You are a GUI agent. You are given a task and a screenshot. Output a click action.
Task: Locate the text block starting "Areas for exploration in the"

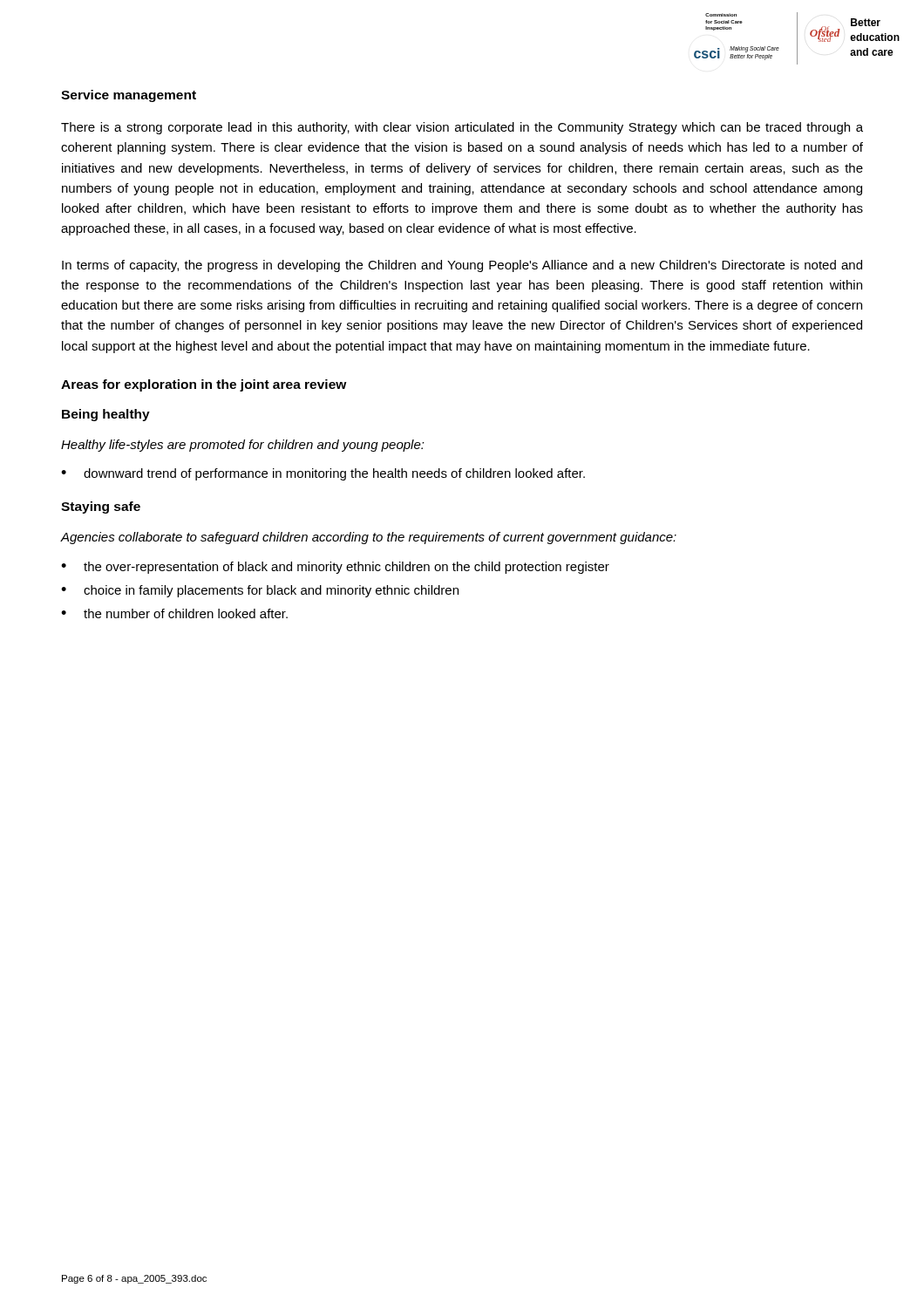pos(204,384)
